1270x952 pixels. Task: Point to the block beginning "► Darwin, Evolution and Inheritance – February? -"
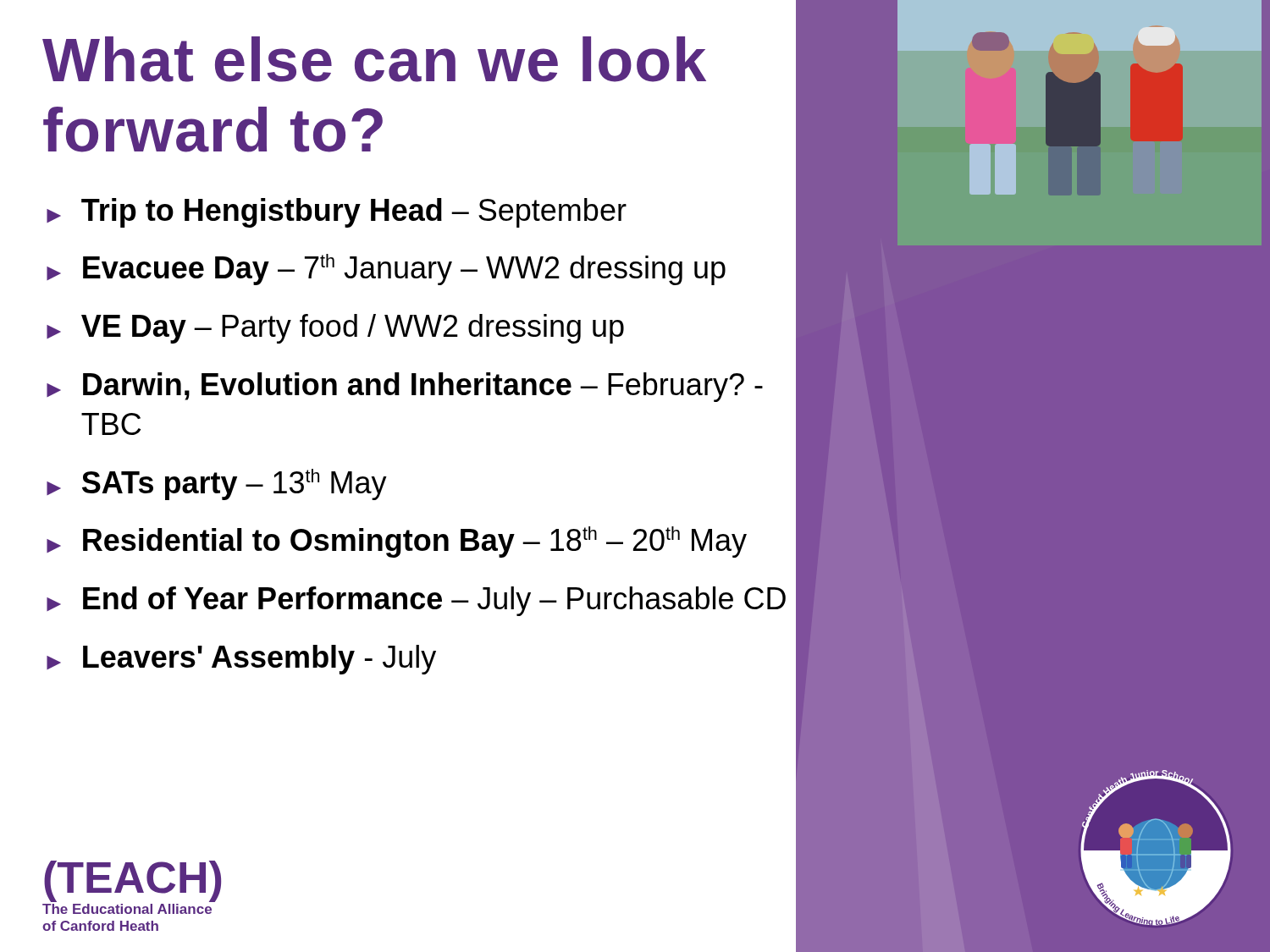point(432,405)
